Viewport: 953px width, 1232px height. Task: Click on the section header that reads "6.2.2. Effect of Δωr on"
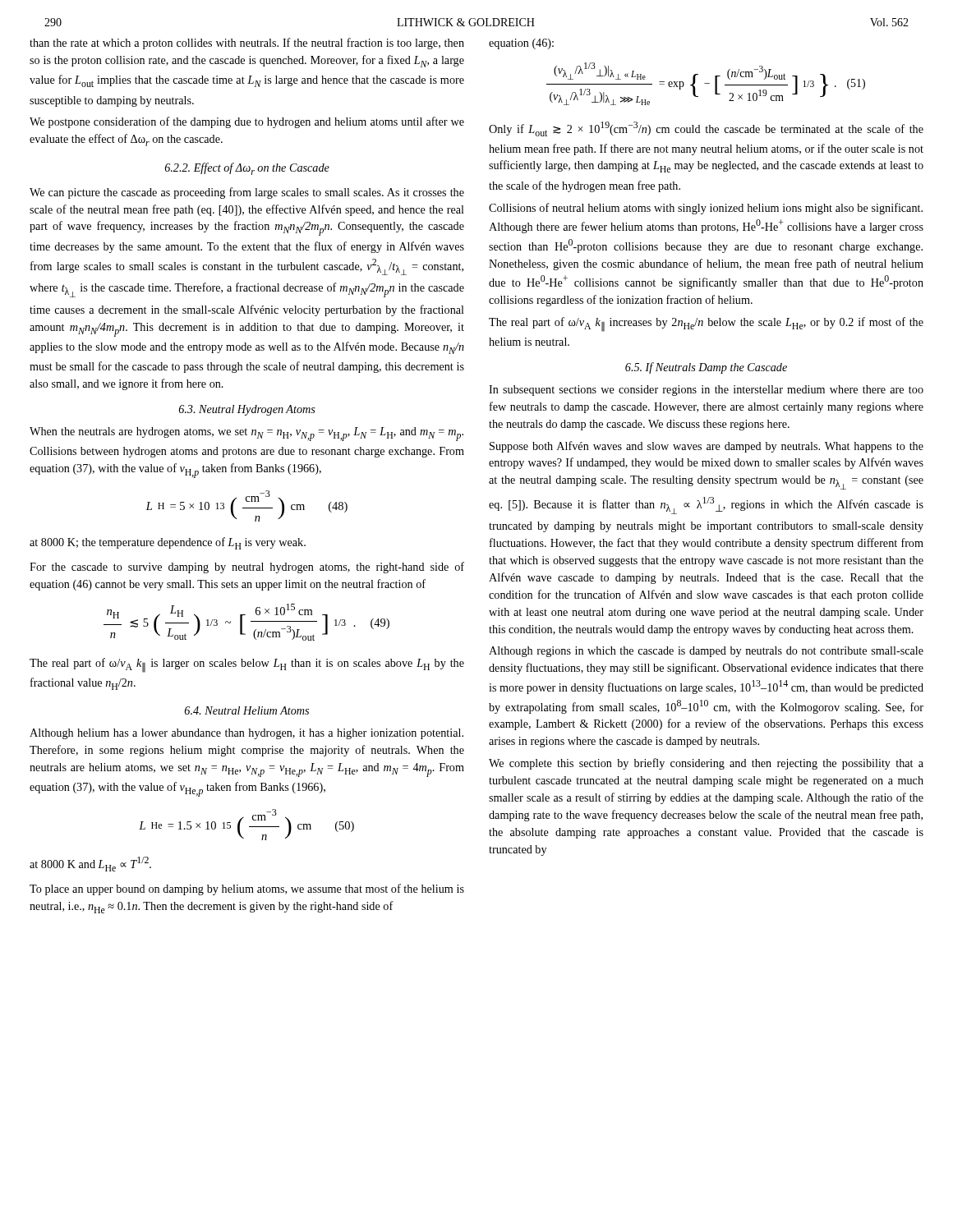click(x=247, y=169)
